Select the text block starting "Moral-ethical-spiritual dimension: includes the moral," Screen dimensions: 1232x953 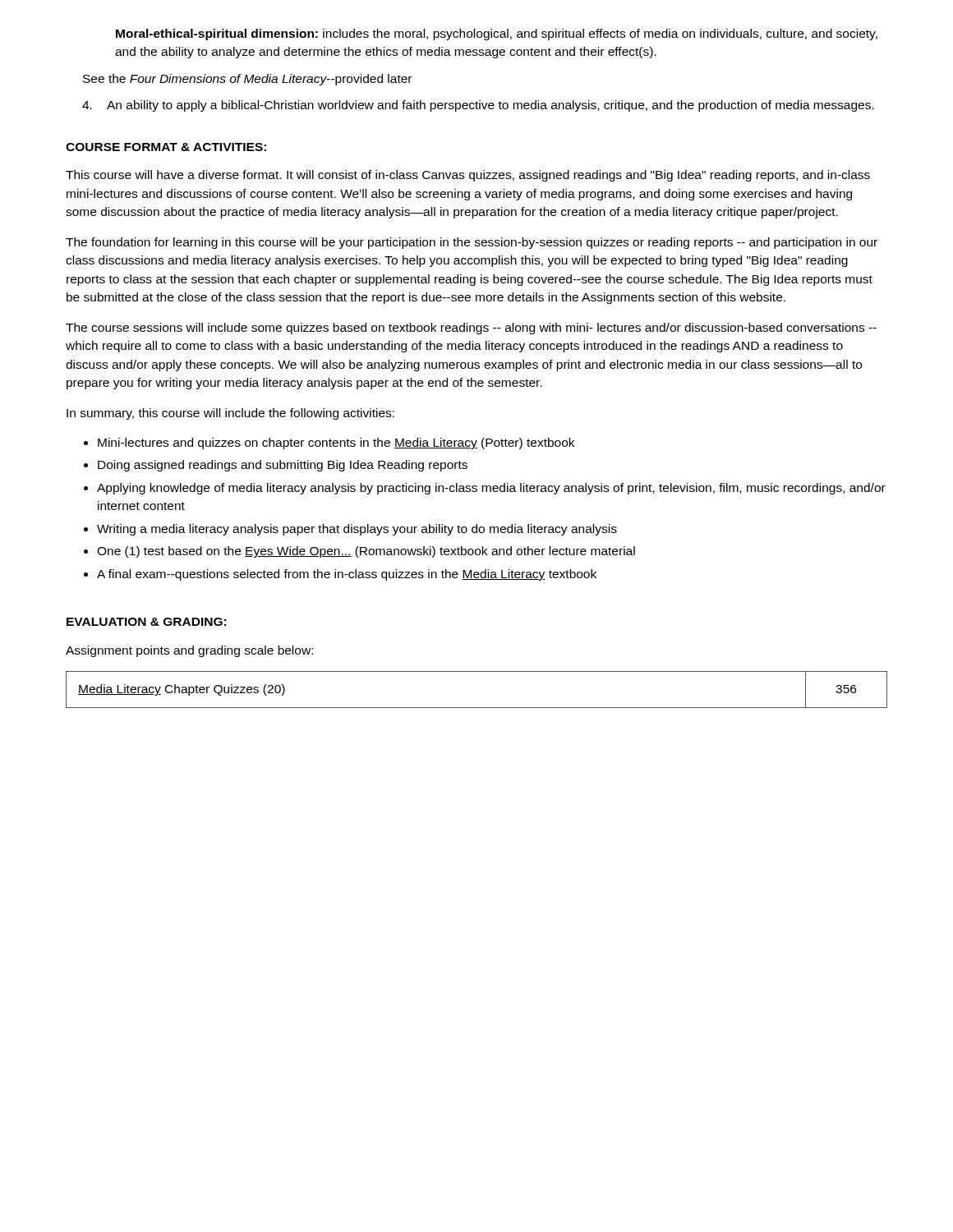[497, 42]
